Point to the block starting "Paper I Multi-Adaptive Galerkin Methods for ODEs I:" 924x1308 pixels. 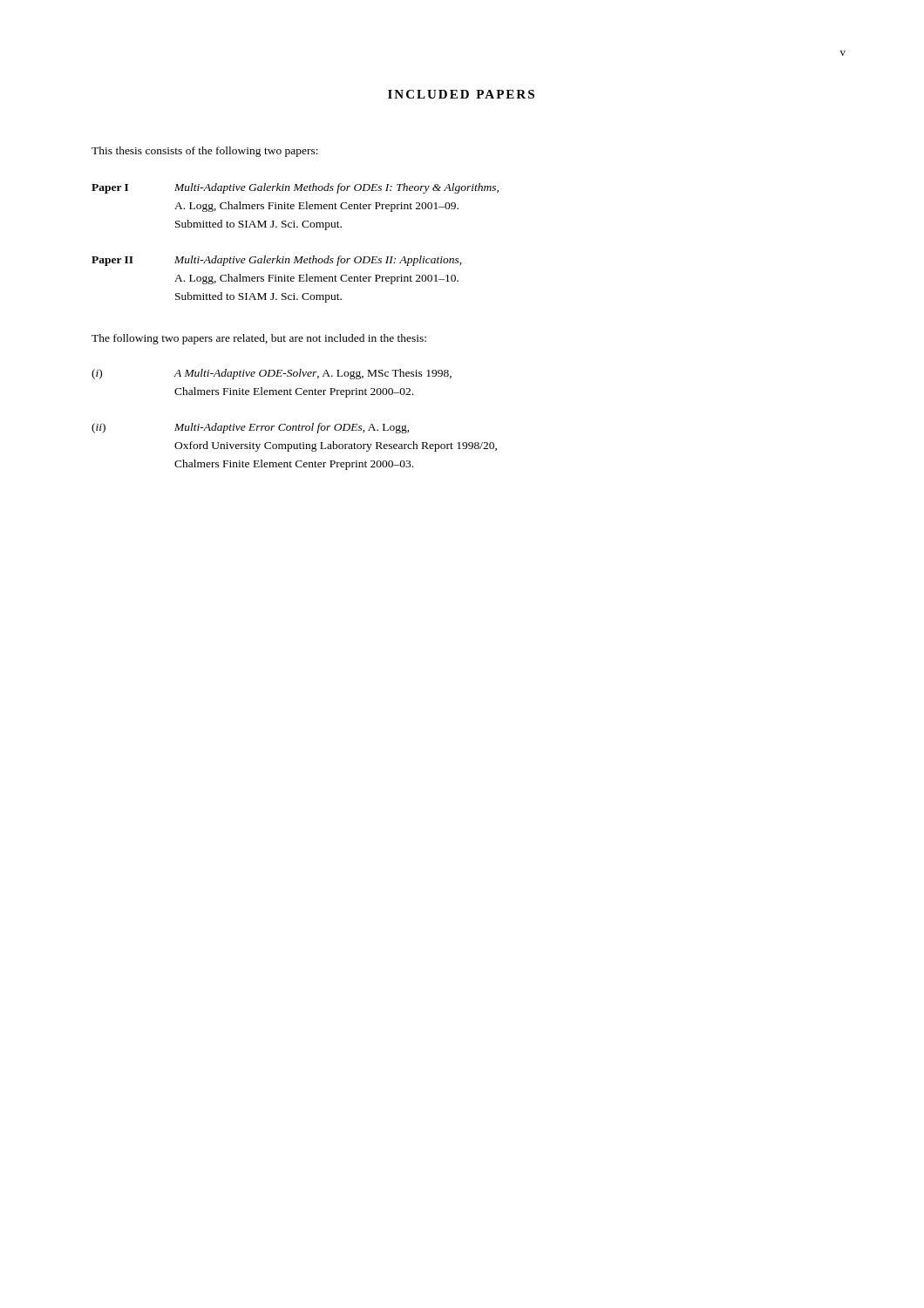(x=462, y=206)
